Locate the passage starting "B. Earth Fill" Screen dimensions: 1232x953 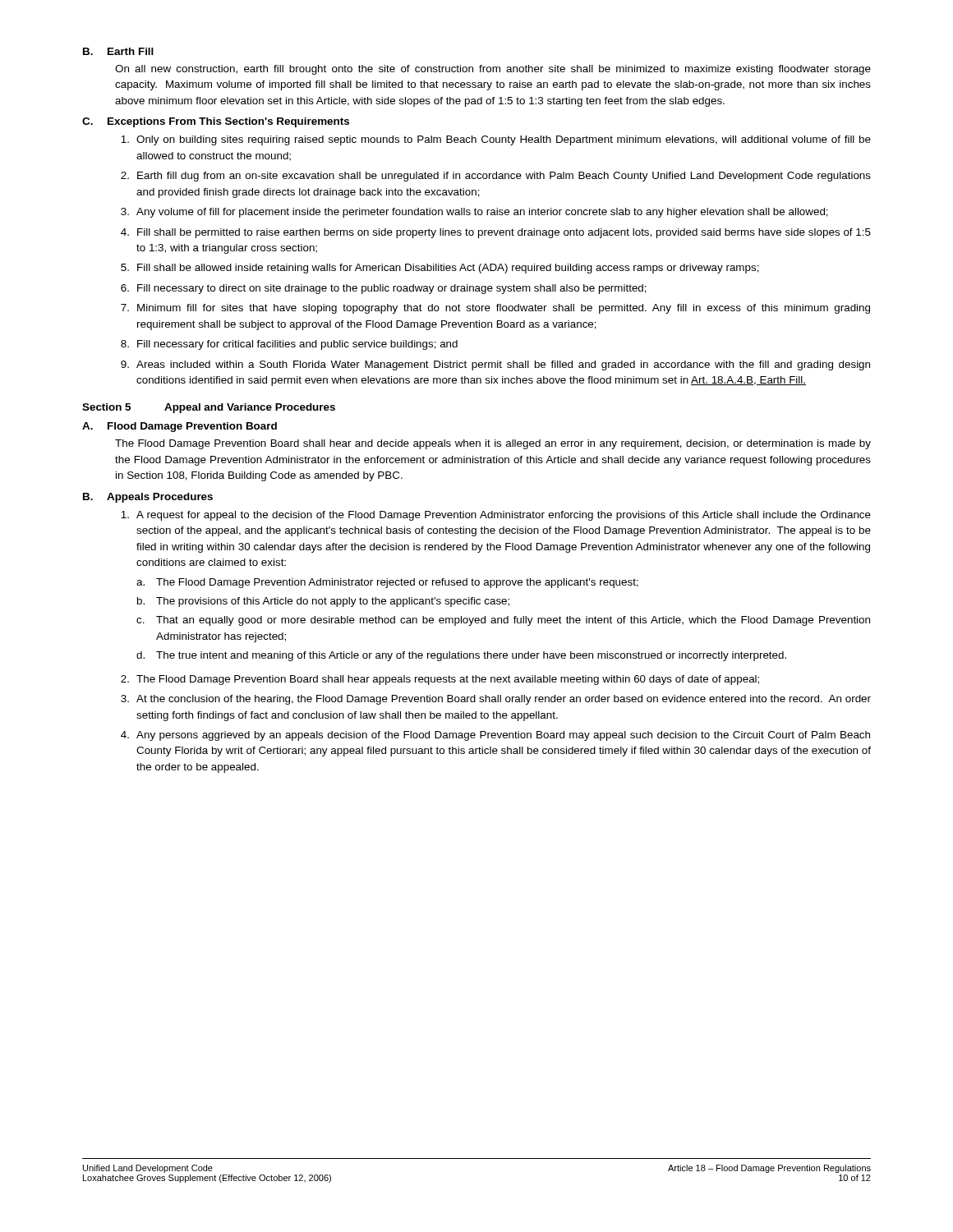[118, 51]
